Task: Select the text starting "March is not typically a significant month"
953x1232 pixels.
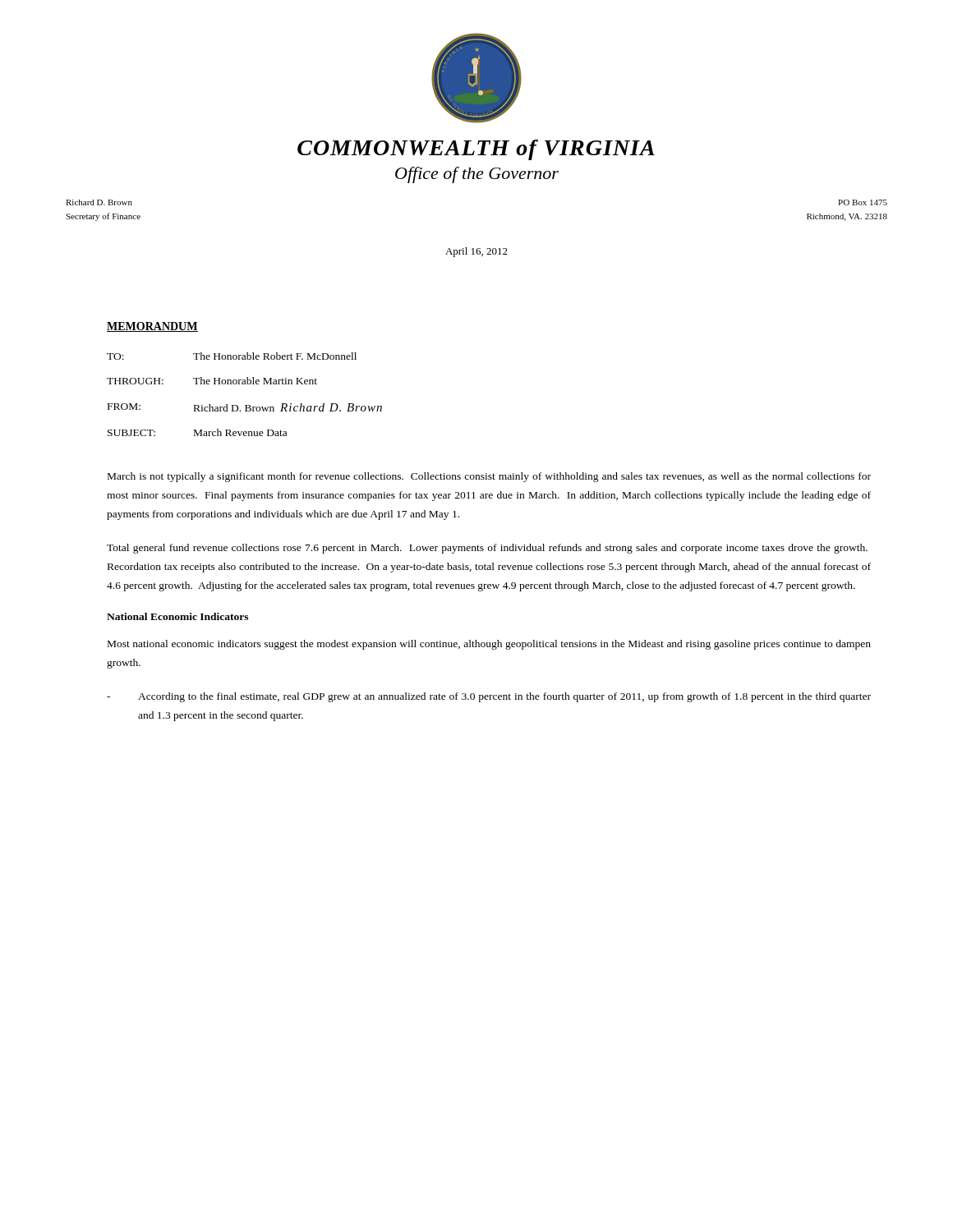Action: pos(489,495)
